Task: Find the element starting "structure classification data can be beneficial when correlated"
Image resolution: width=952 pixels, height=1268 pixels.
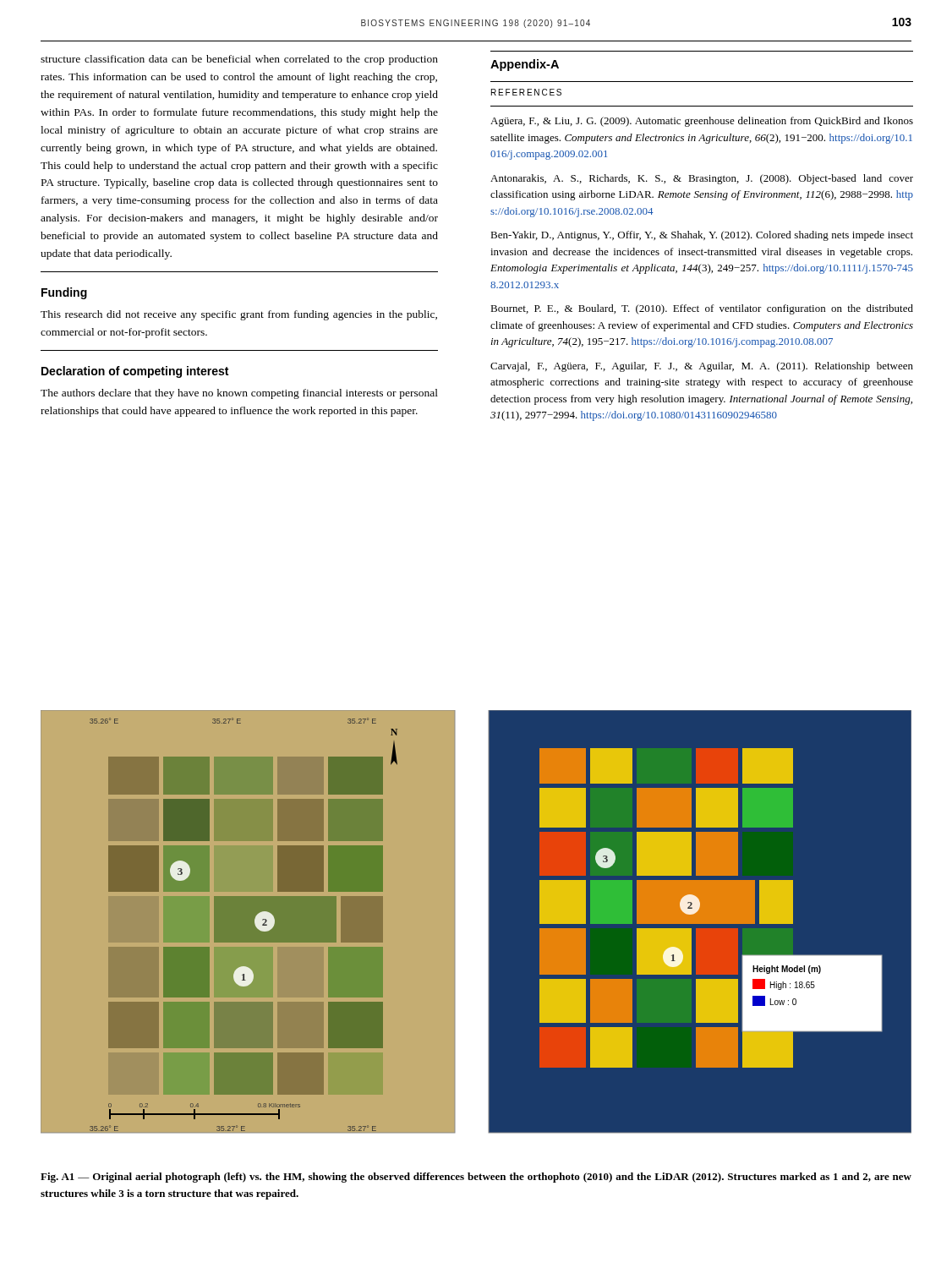Action: point(239,157)
